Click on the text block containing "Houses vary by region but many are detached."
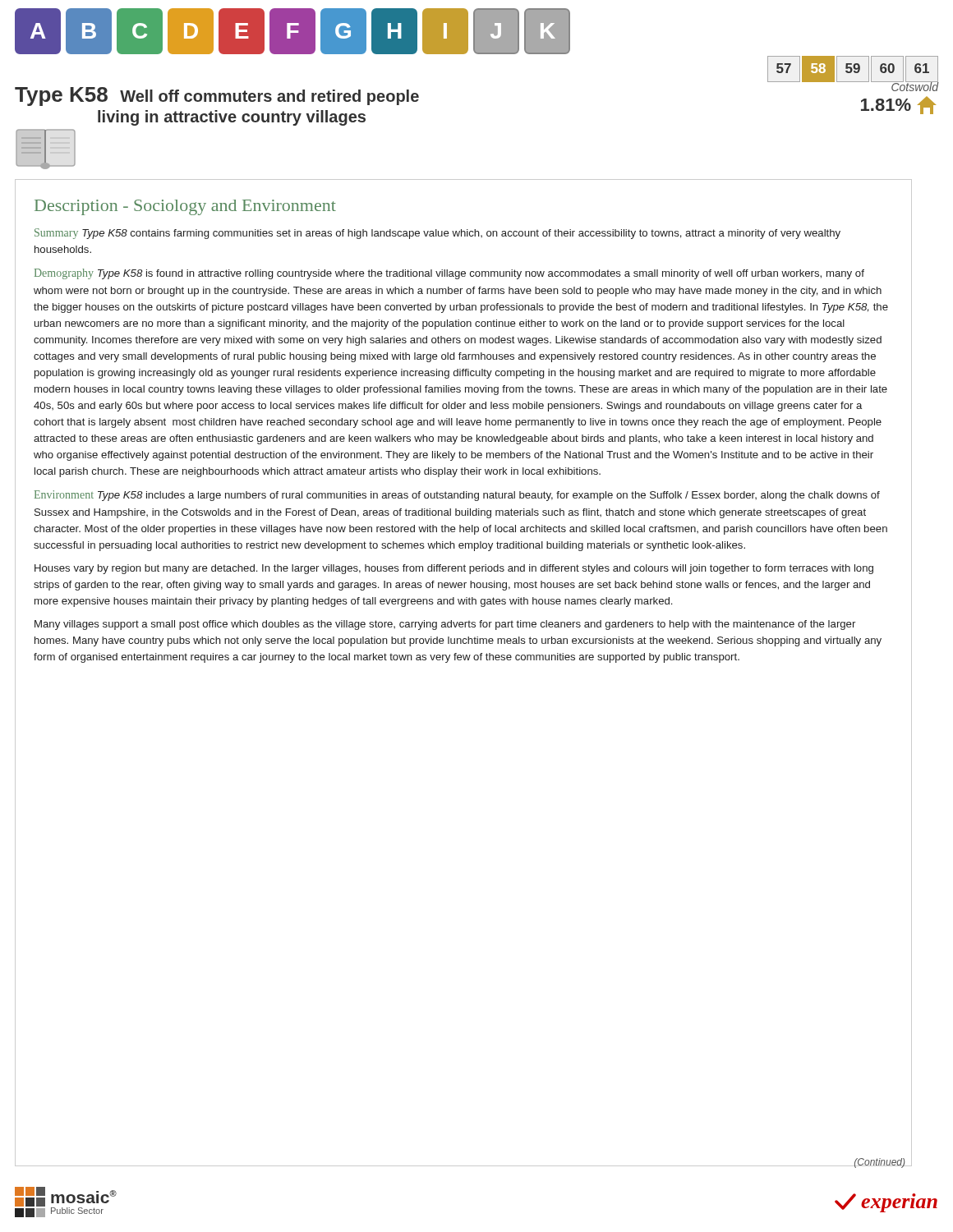 (454, 584)
